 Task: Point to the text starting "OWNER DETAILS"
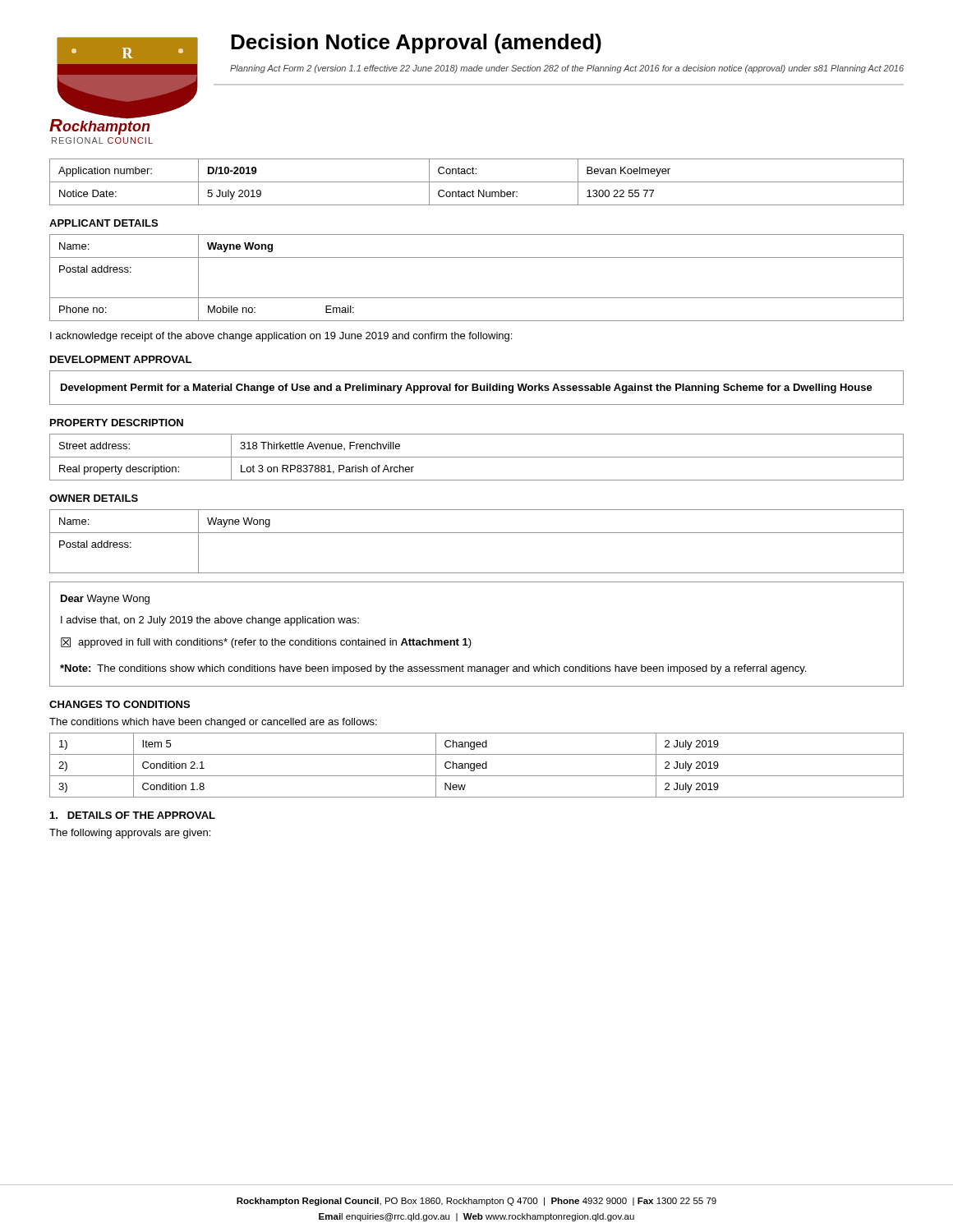[94, 498]
